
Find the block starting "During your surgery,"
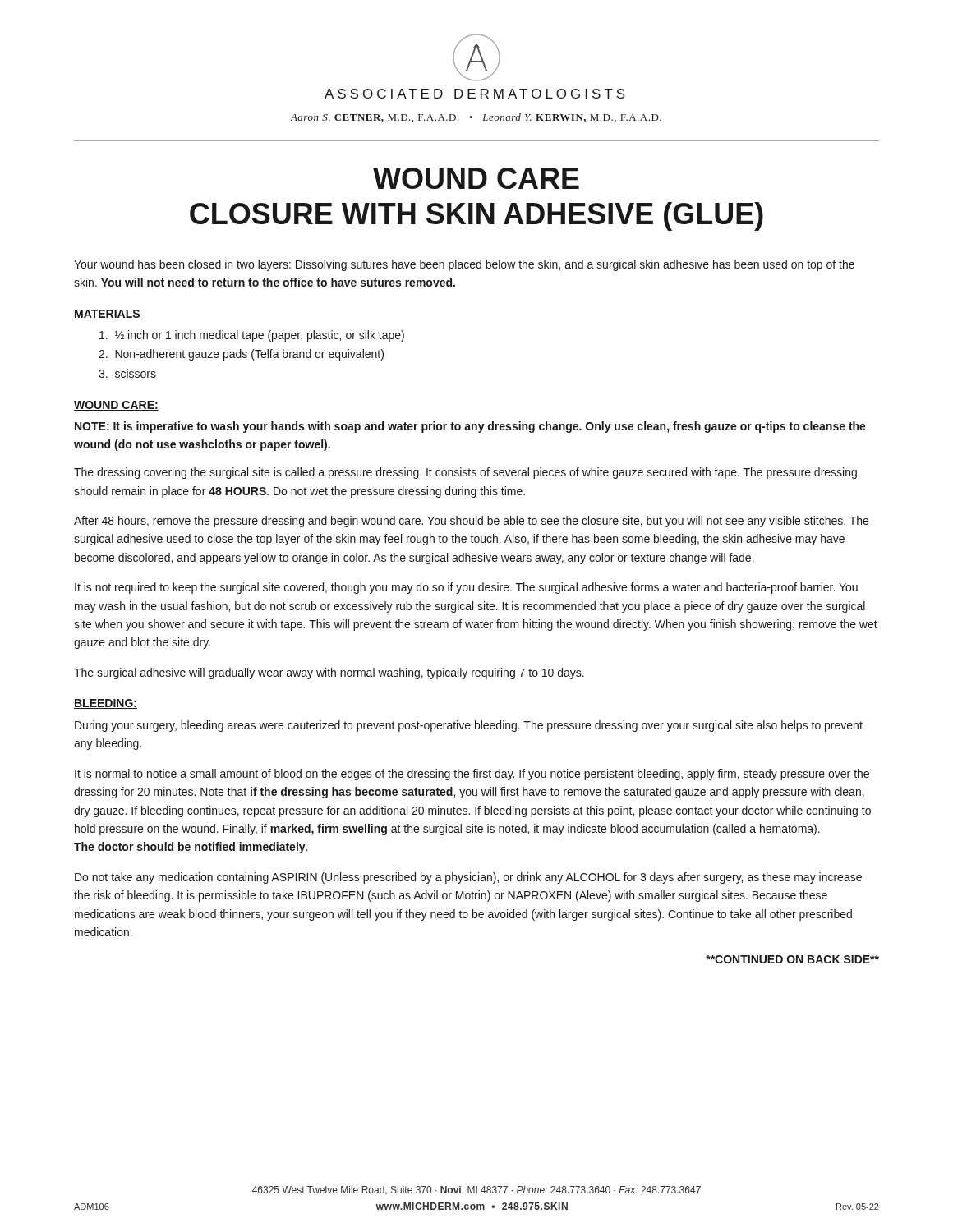tap(468, 735)
